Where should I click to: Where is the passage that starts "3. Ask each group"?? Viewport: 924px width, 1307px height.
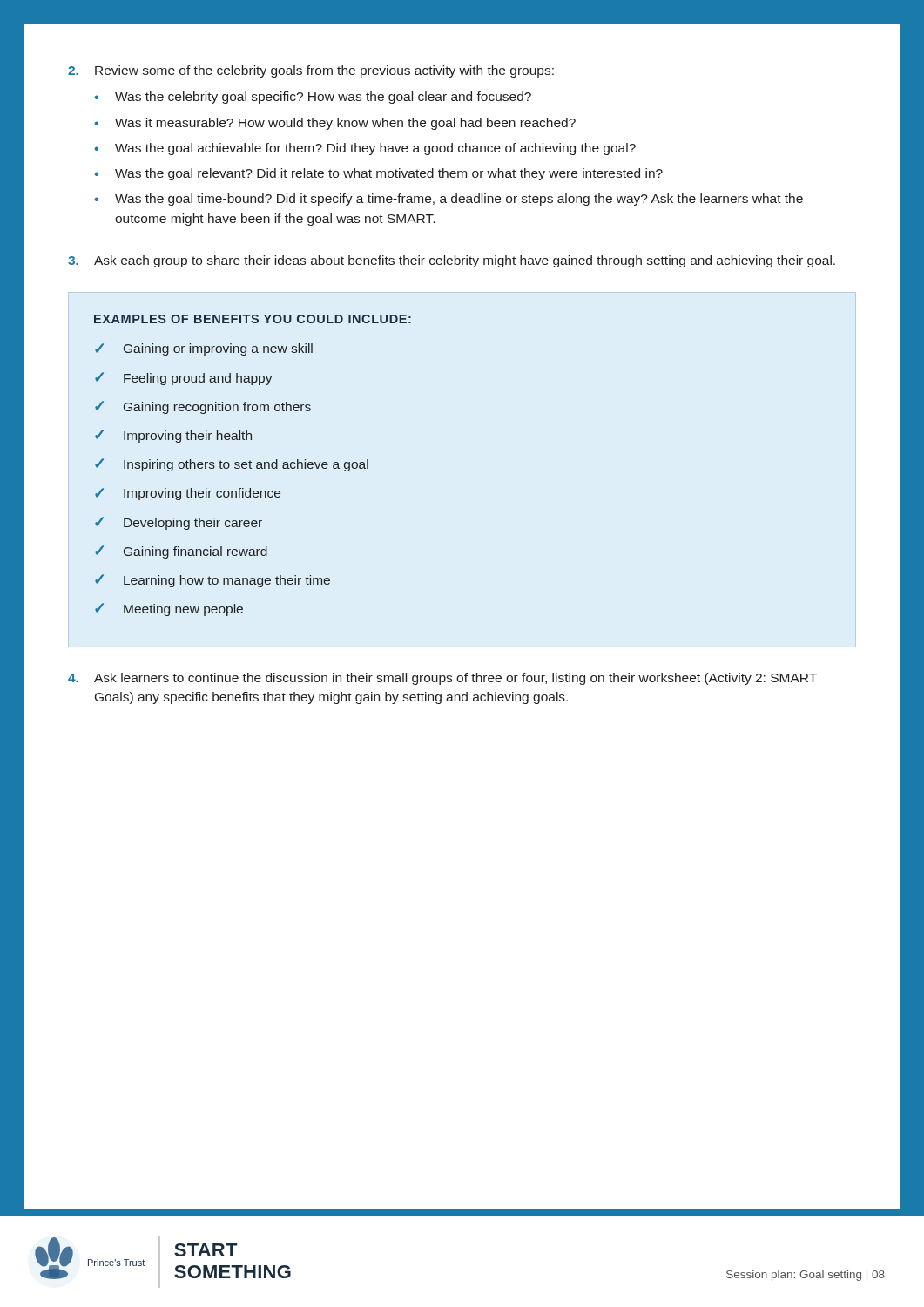point(462,261)
